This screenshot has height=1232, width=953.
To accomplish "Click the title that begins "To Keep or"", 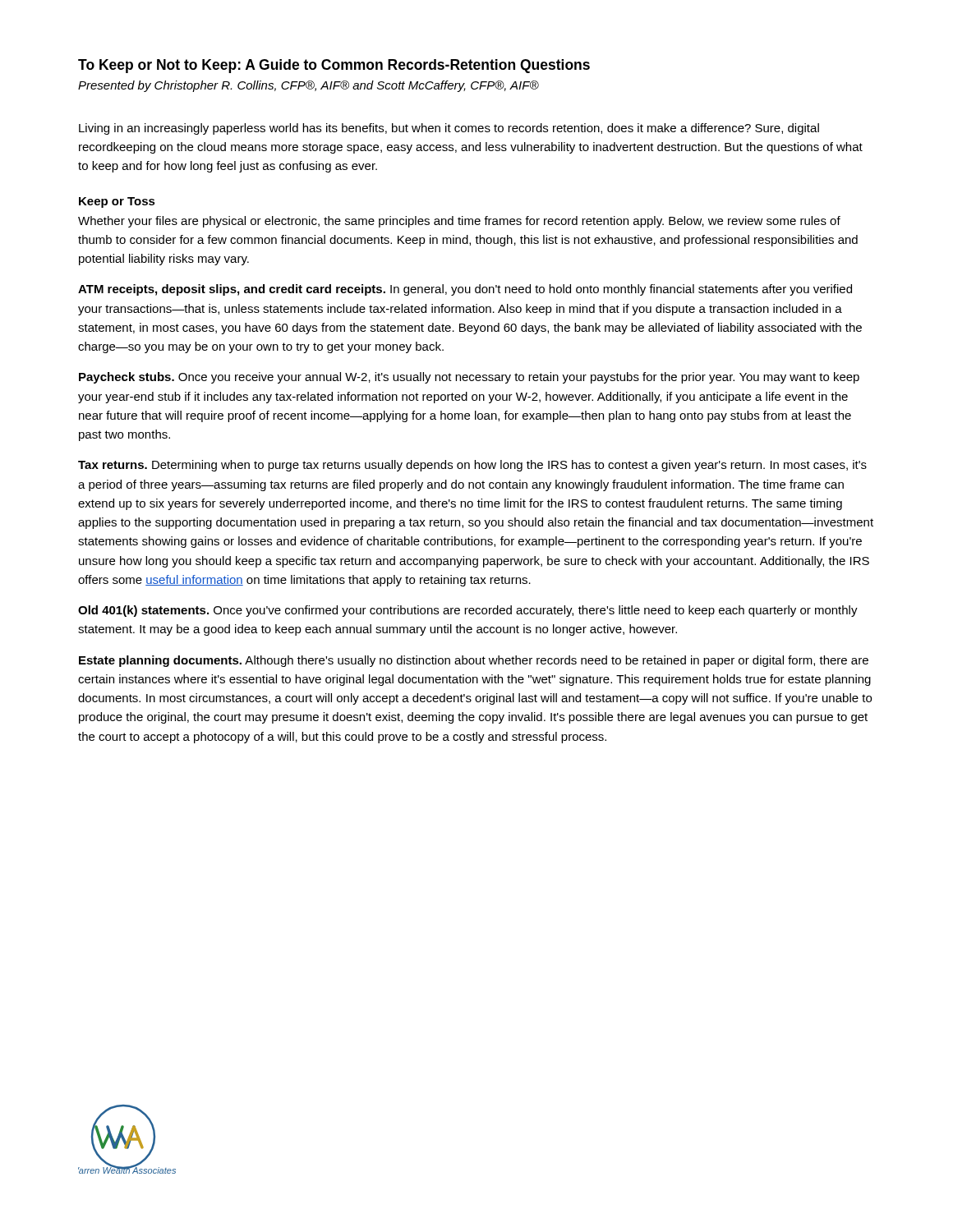I will tap(476, 75).
